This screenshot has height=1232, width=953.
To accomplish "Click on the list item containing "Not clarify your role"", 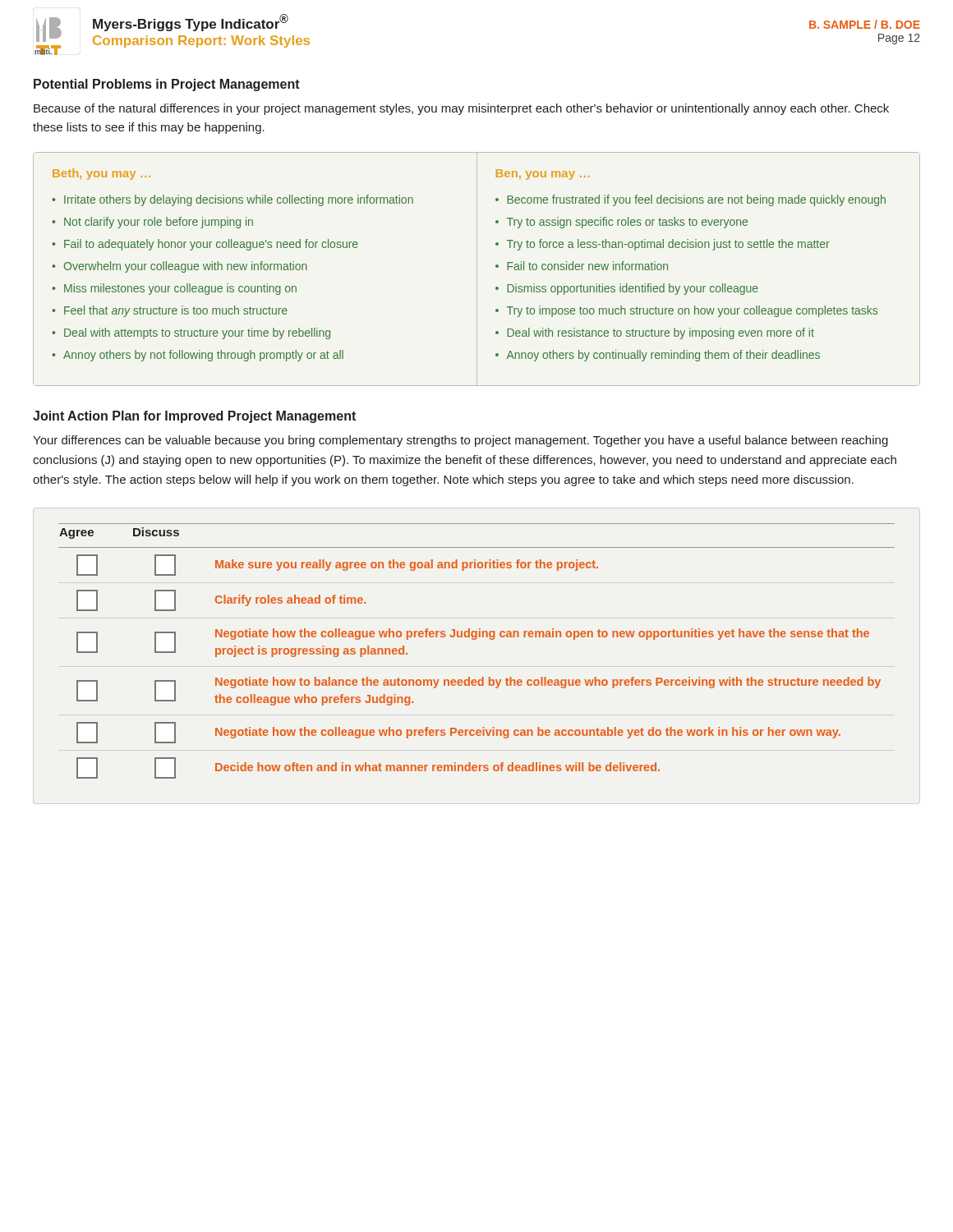I will tap(159, 221).
